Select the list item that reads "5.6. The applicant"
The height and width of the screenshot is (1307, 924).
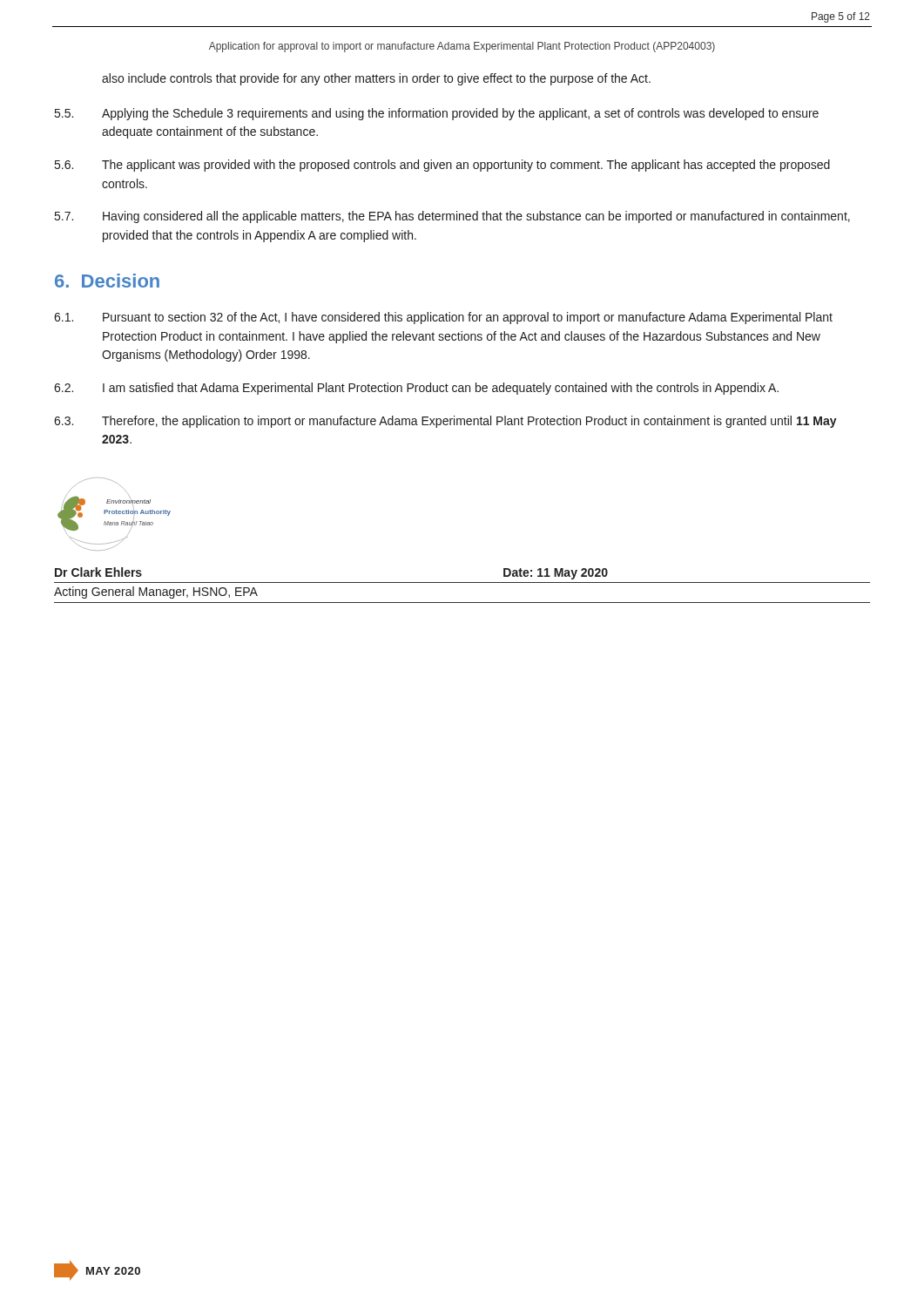[462, 175]
